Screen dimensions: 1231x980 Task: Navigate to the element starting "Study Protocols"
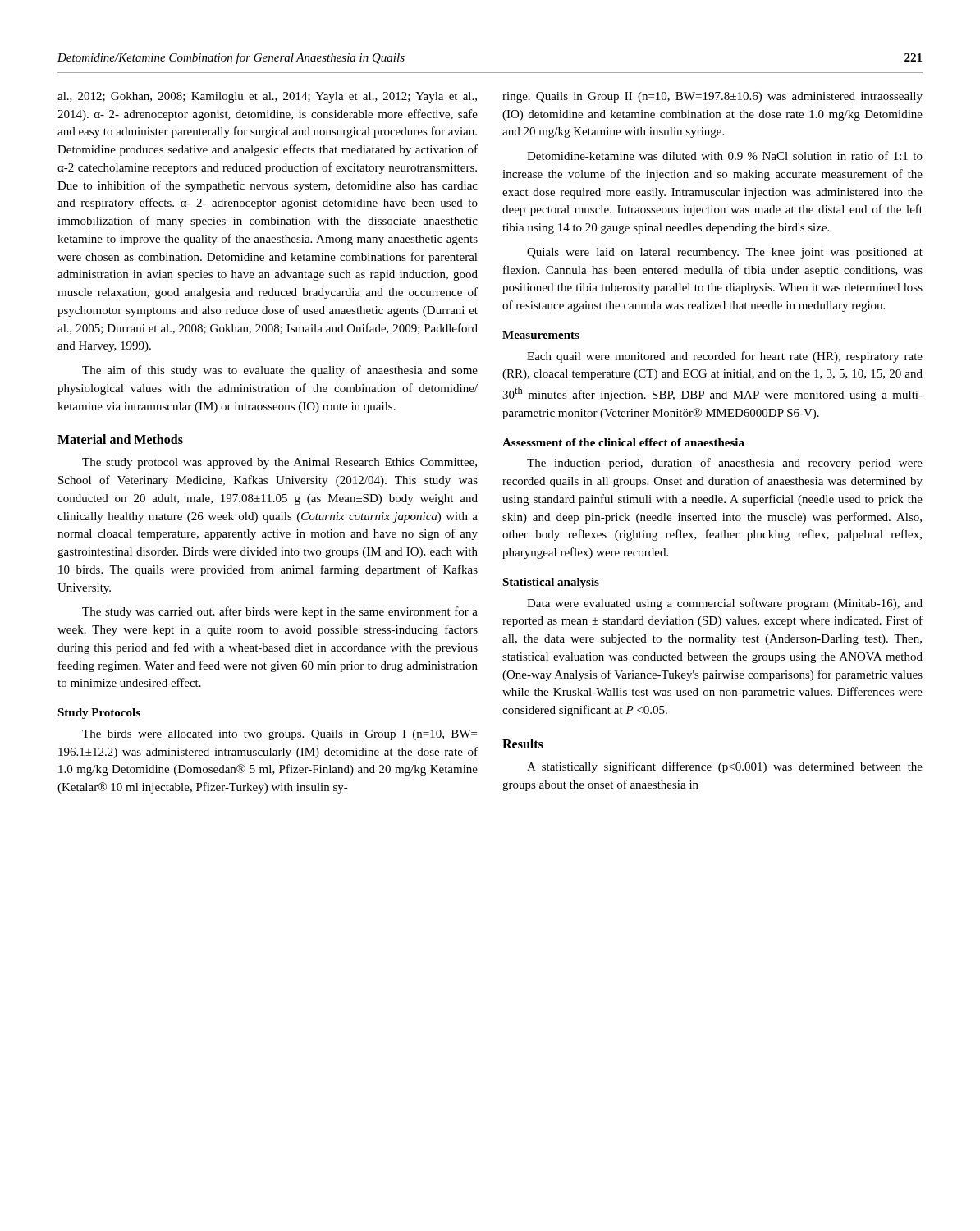point(99,714)
